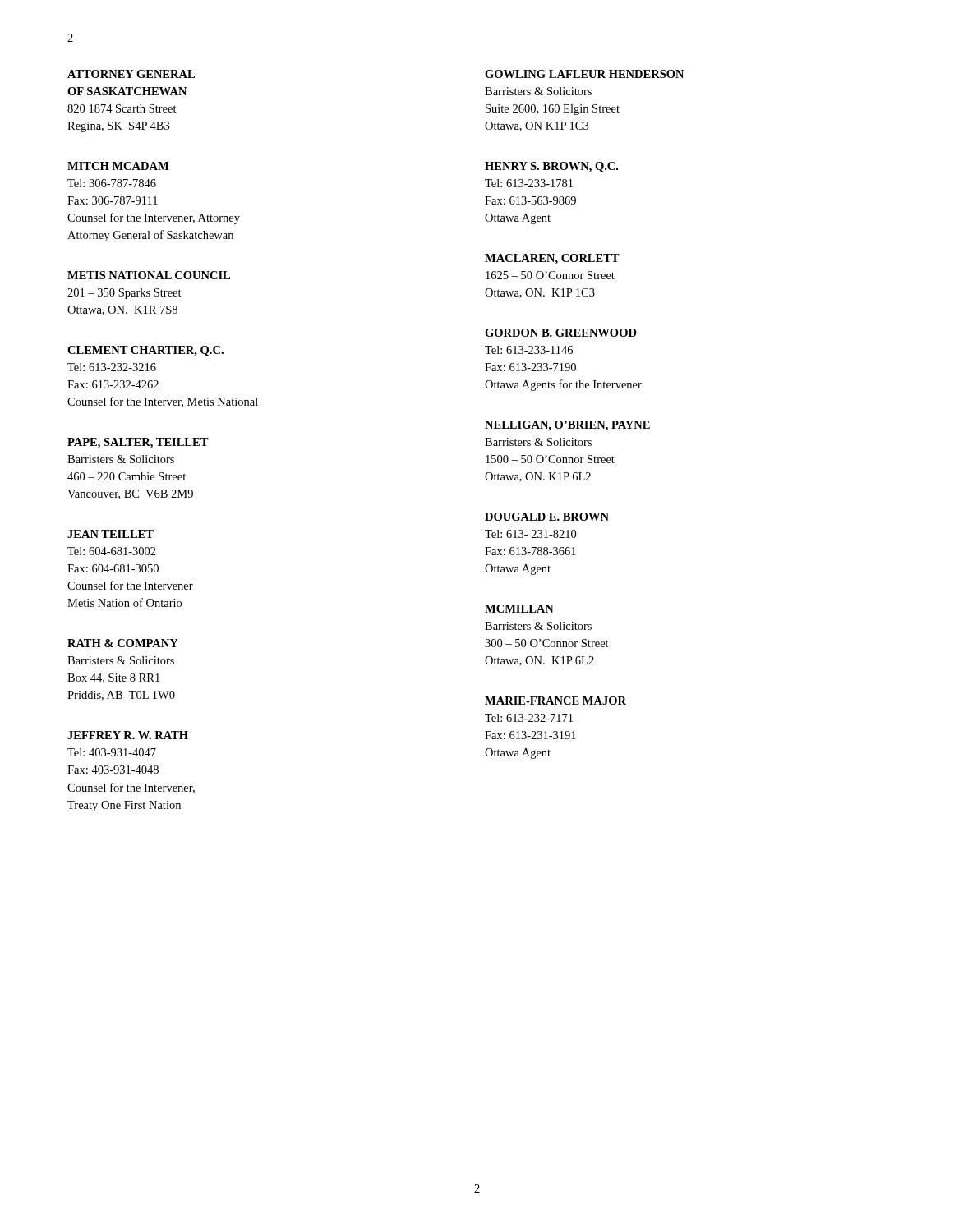This screenshot has width=954, height=1232.
Task: Select the text block that says "MACLAREN, CORLETT 1625 – 50 O’Connor Street"
Action: point(552,259)
